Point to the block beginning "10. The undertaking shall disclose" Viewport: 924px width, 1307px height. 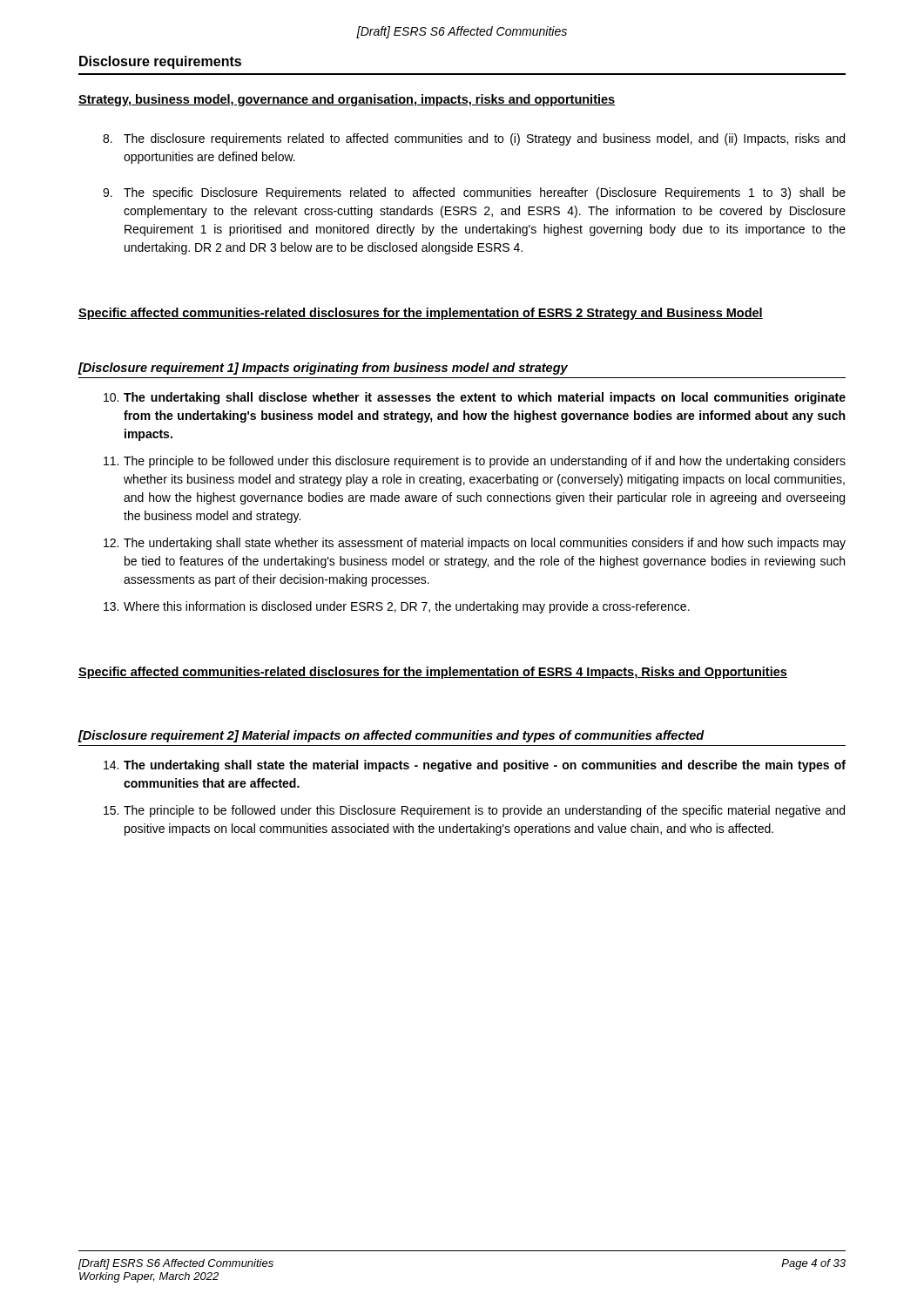tap(462, 416)
